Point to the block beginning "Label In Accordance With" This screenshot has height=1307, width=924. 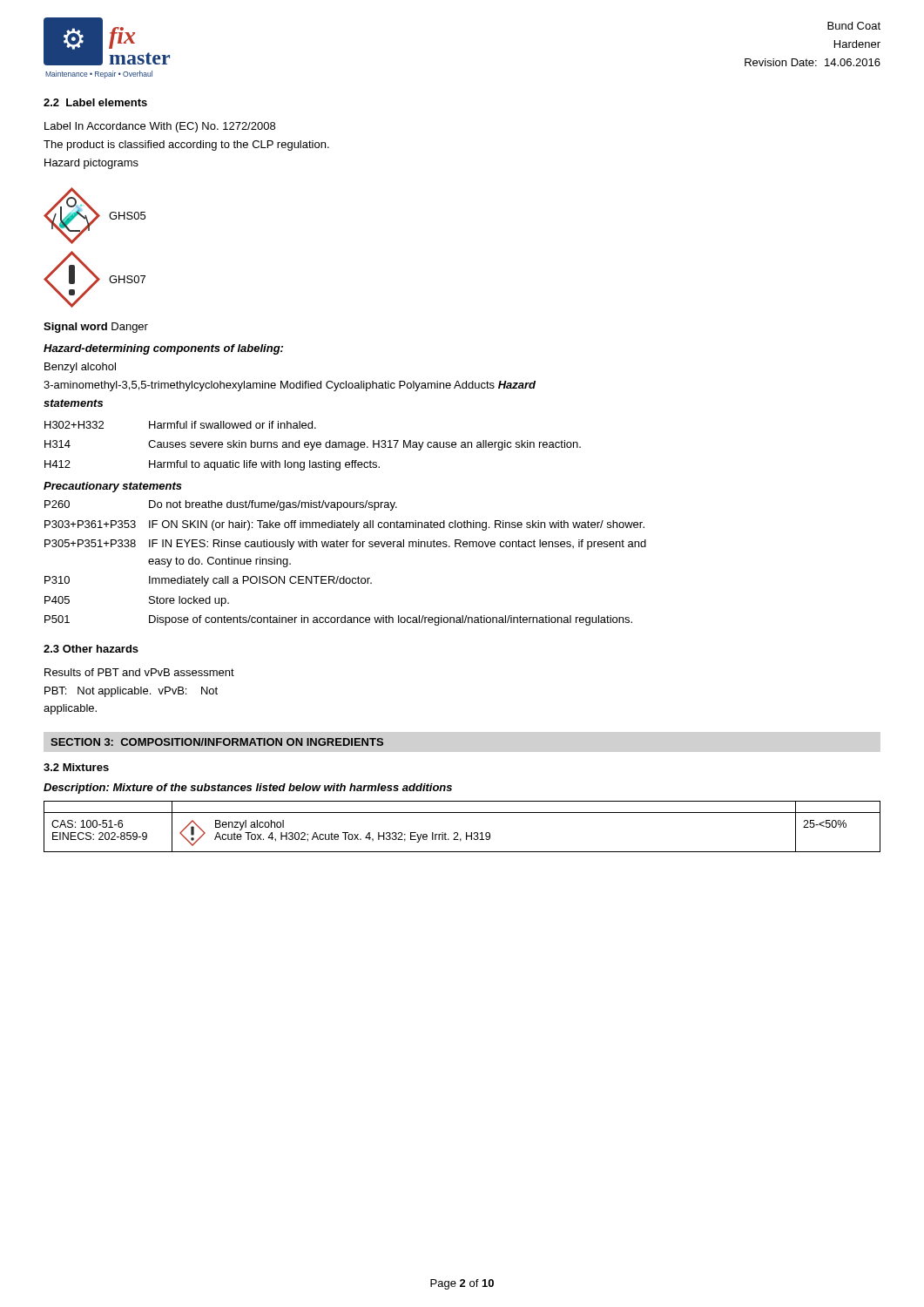pyautogui.click(x=187, y=144)
